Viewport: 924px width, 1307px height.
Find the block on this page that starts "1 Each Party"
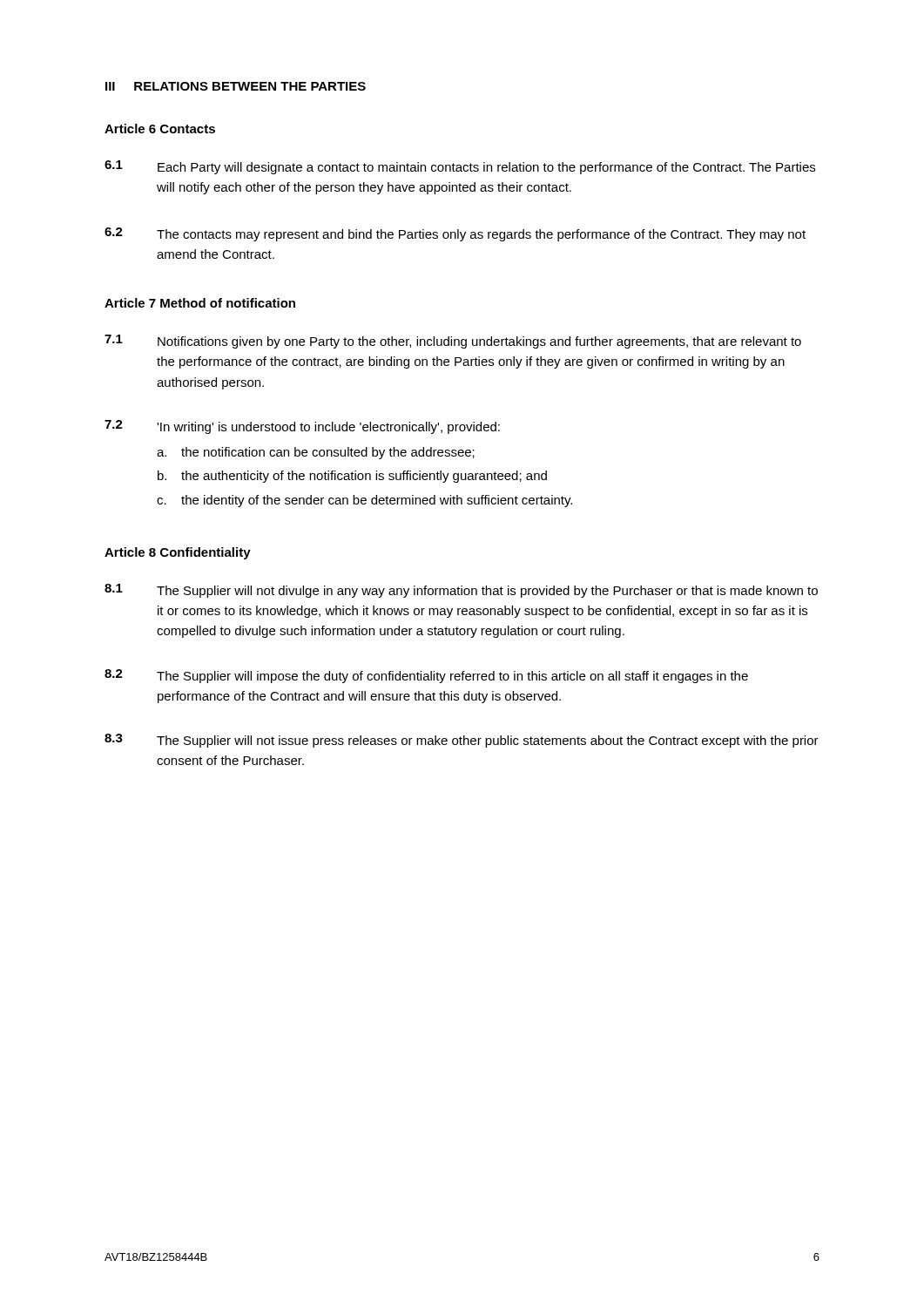point(462,177)
